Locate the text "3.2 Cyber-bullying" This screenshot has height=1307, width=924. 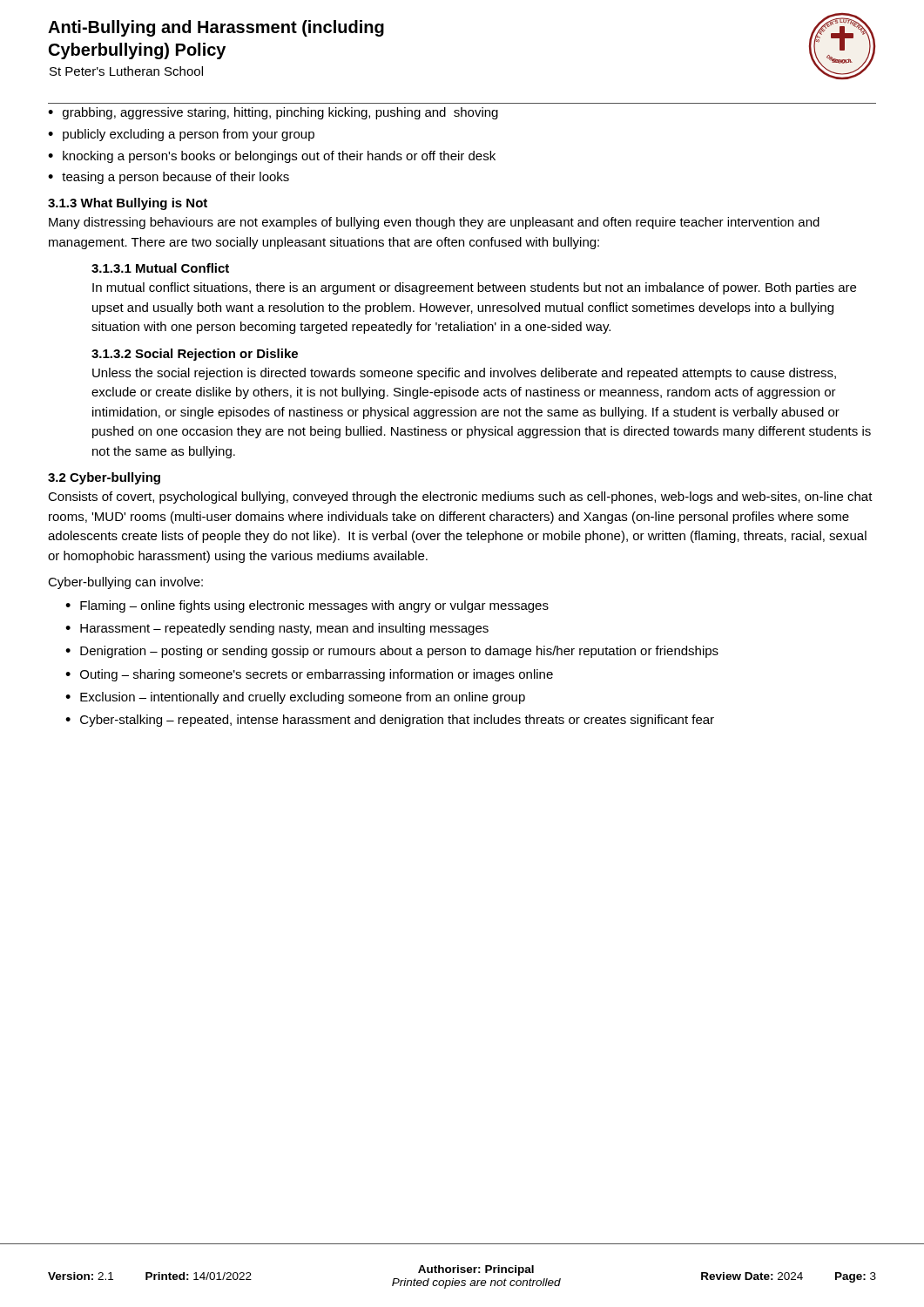[105, 477]
